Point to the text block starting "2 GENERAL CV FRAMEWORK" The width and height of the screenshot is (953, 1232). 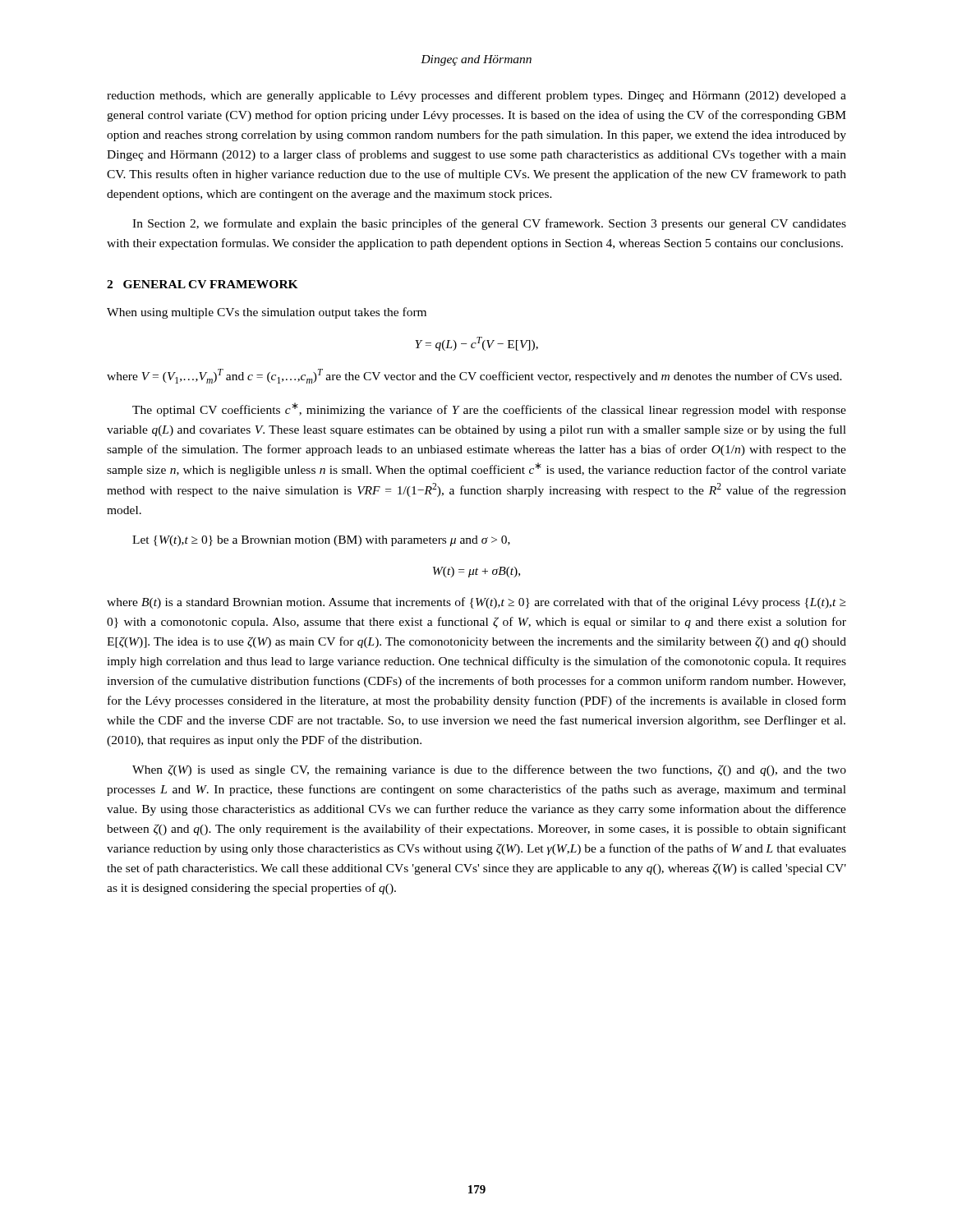pyautogui.click(x=202, y=284)
